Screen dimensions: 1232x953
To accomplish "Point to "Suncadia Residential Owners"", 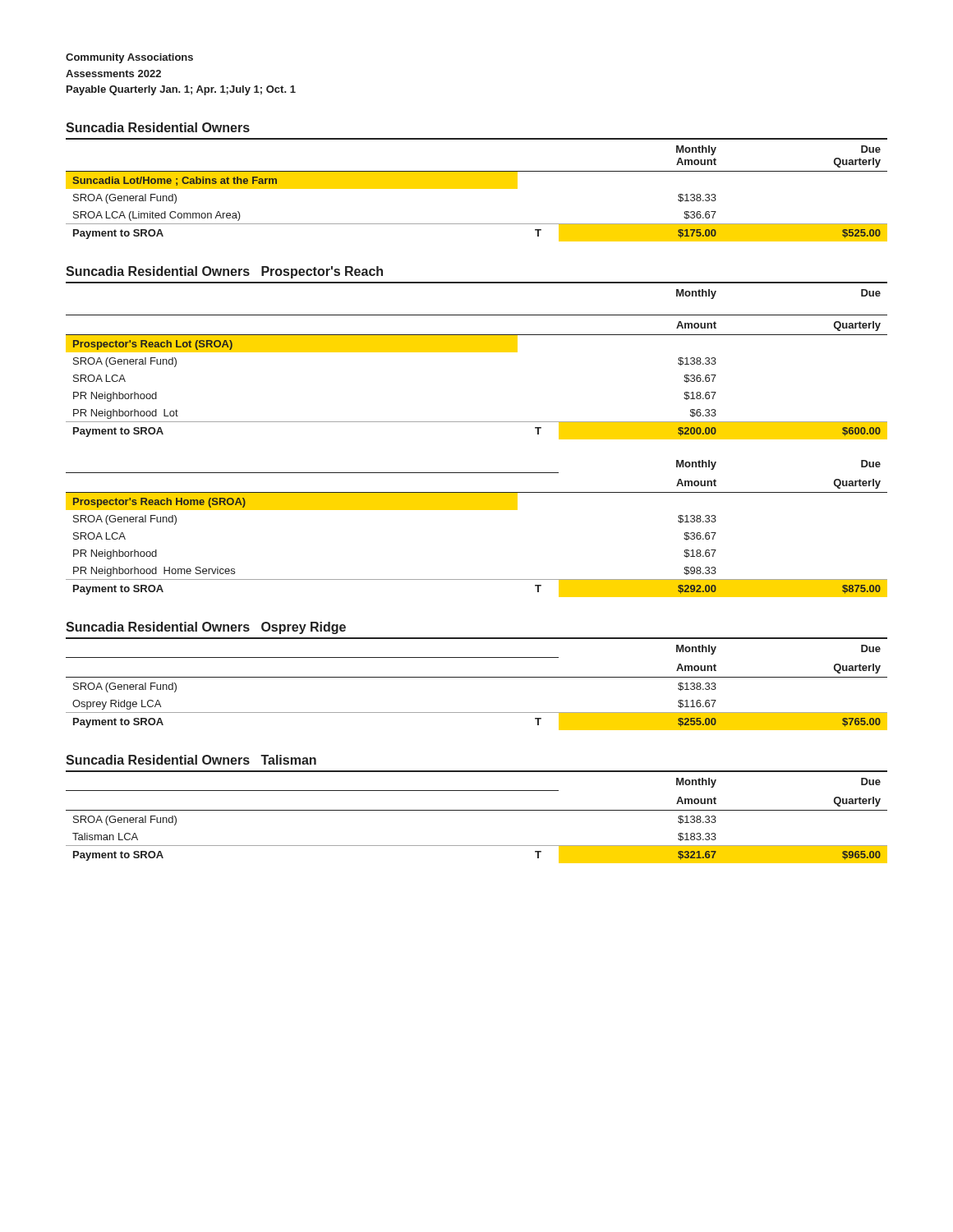I will 158,127.
